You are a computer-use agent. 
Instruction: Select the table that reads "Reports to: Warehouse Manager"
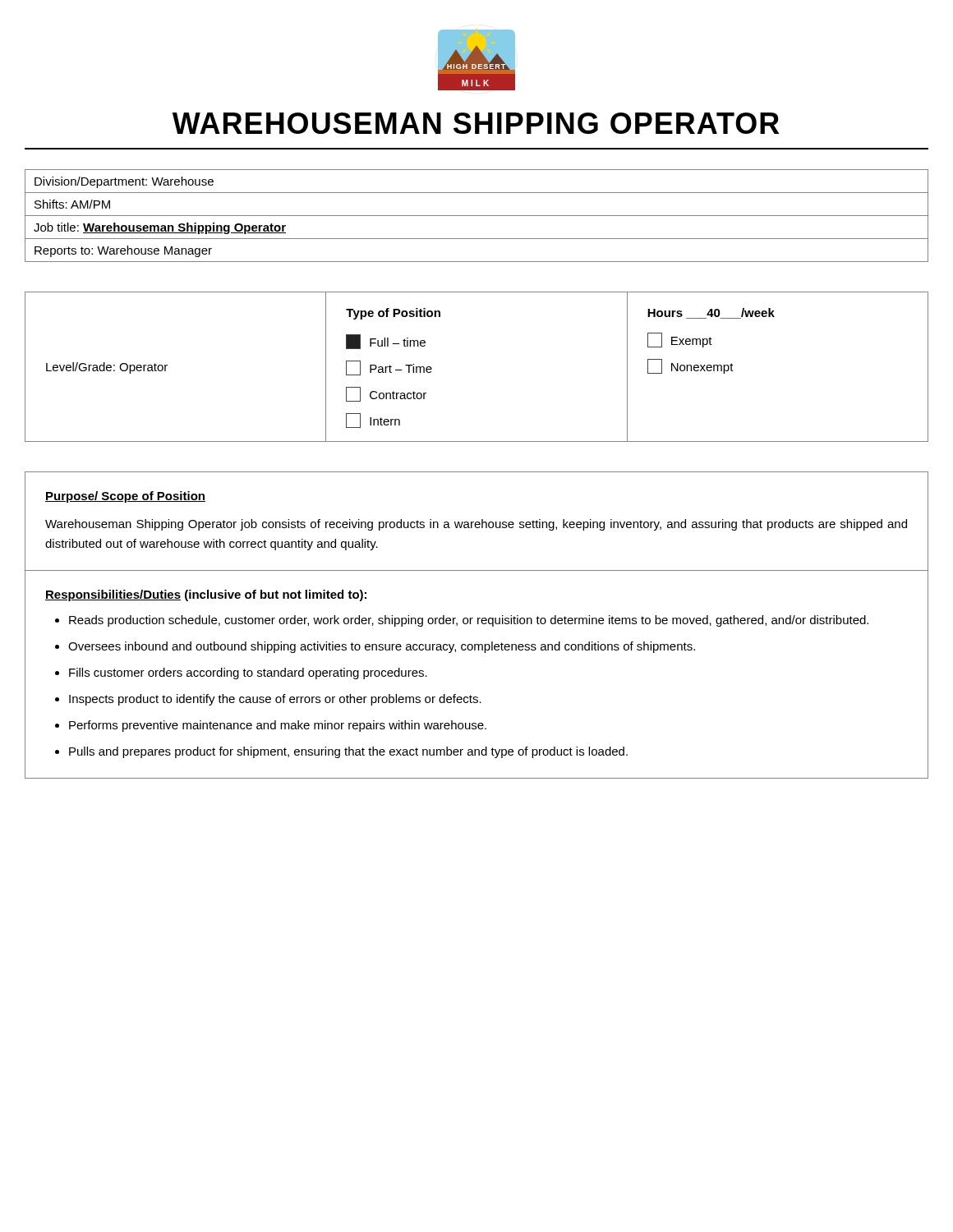coord(476,216)
